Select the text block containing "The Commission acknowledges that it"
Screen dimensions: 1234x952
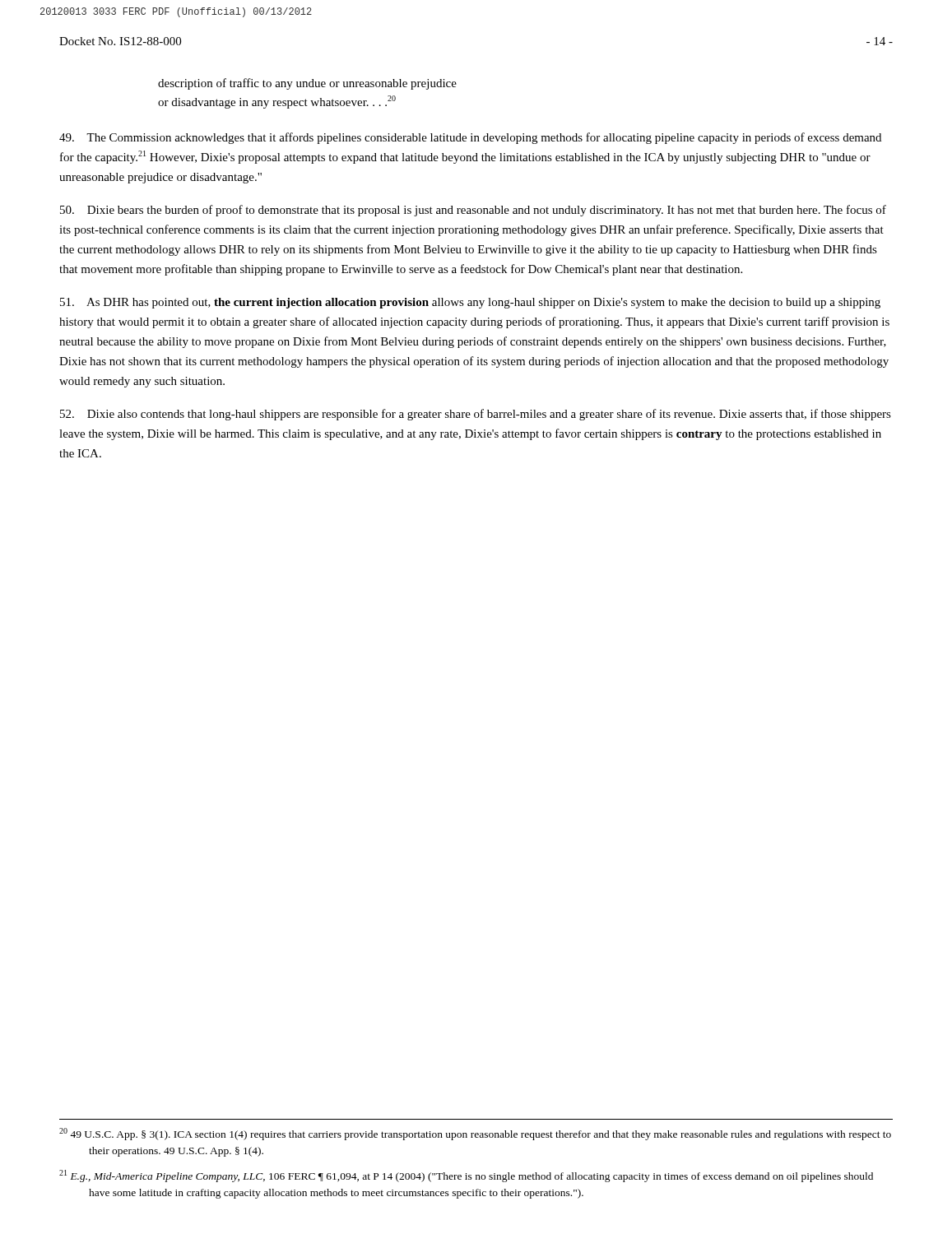coord(470,157)
